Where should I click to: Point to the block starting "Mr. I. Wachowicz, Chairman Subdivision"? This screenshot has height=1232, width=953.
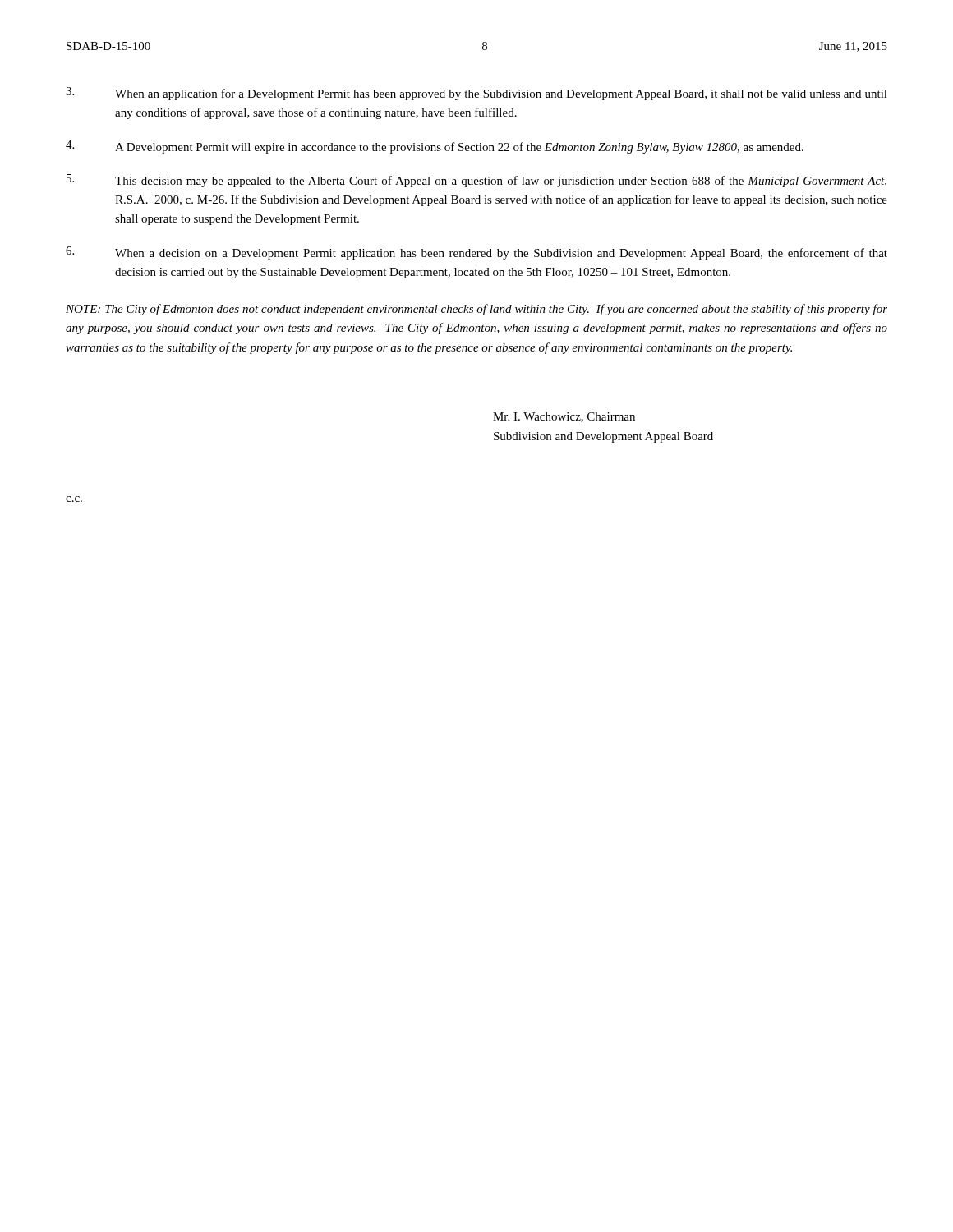point(603,426)
